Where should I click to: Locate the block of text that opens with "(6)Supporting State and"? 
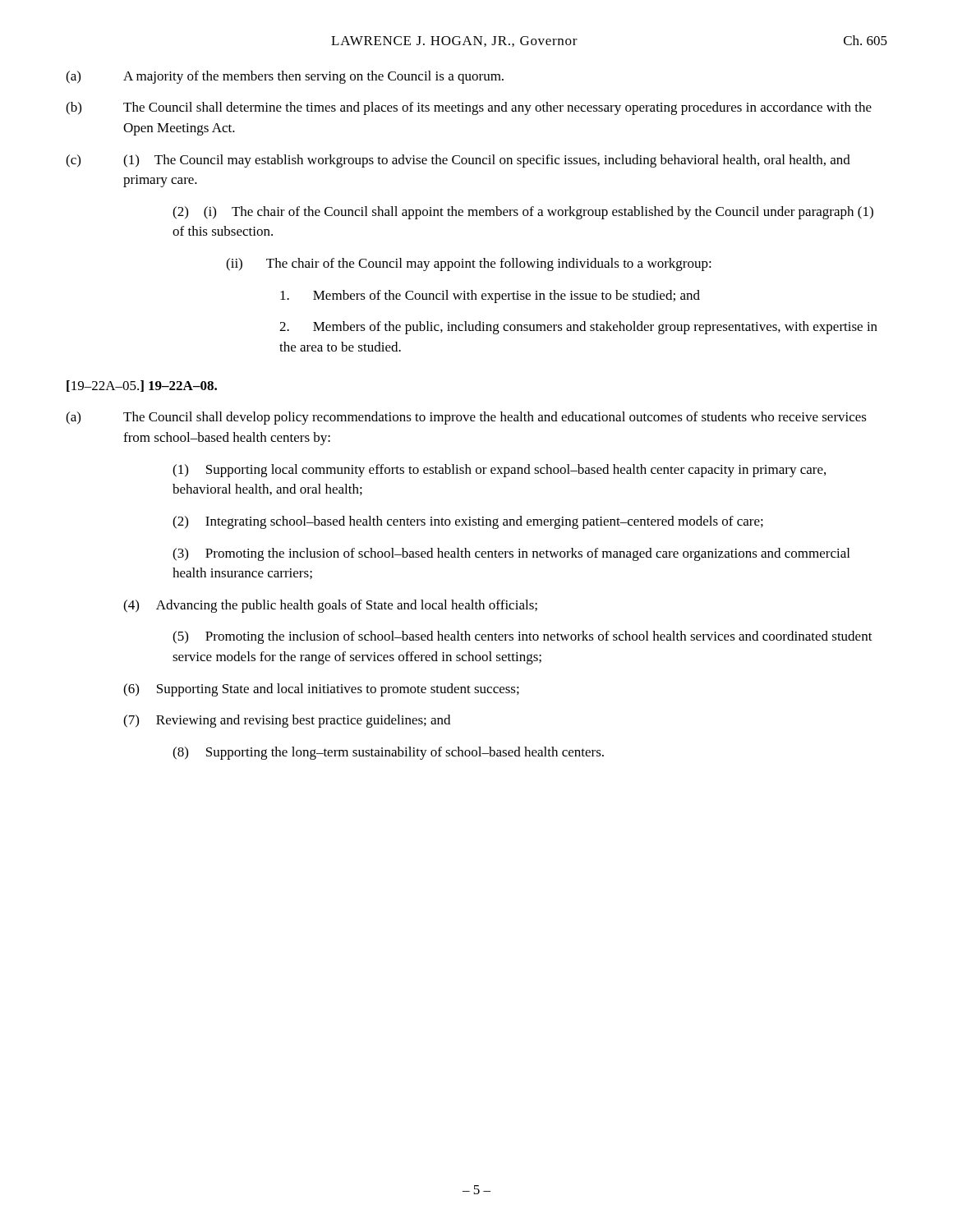(x=505, y=689)
